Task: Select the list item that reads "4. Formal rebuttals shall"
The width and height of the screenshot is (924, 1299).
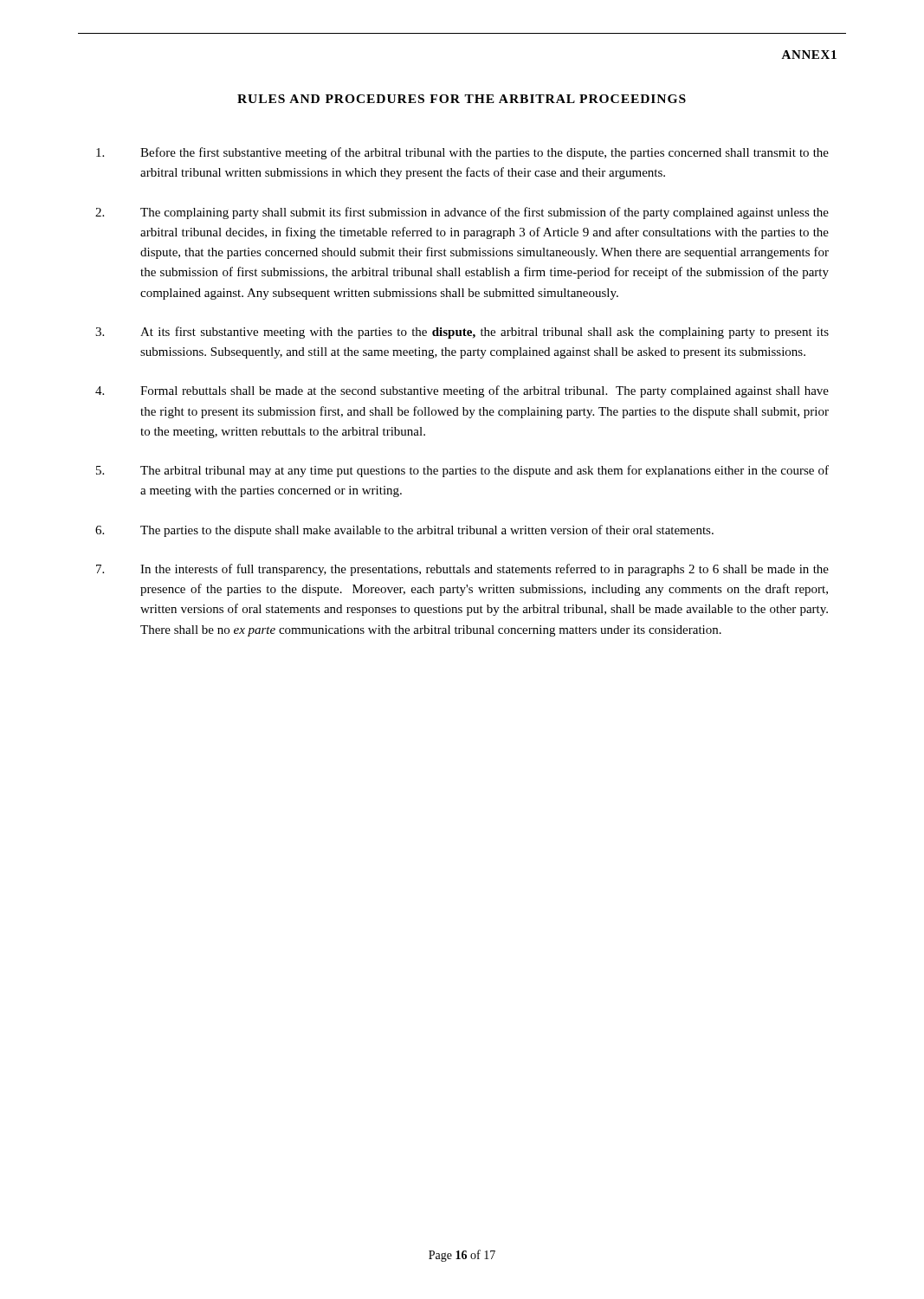Action: (x=462, y=411)
